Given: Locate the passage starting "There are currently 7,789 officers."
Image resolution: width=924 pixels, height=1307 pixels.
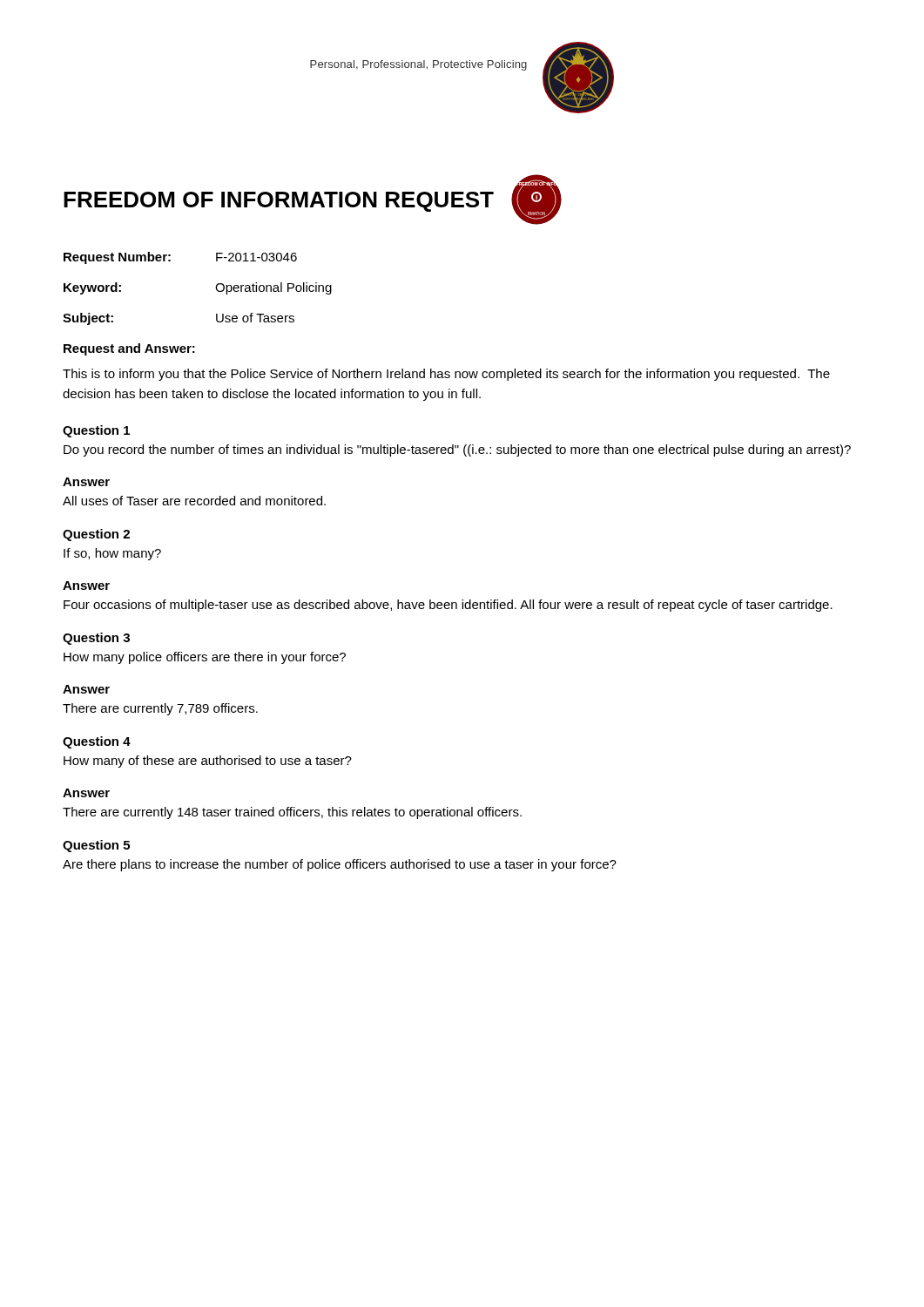Looking at the screenshot, I should [x=161, y=708].
